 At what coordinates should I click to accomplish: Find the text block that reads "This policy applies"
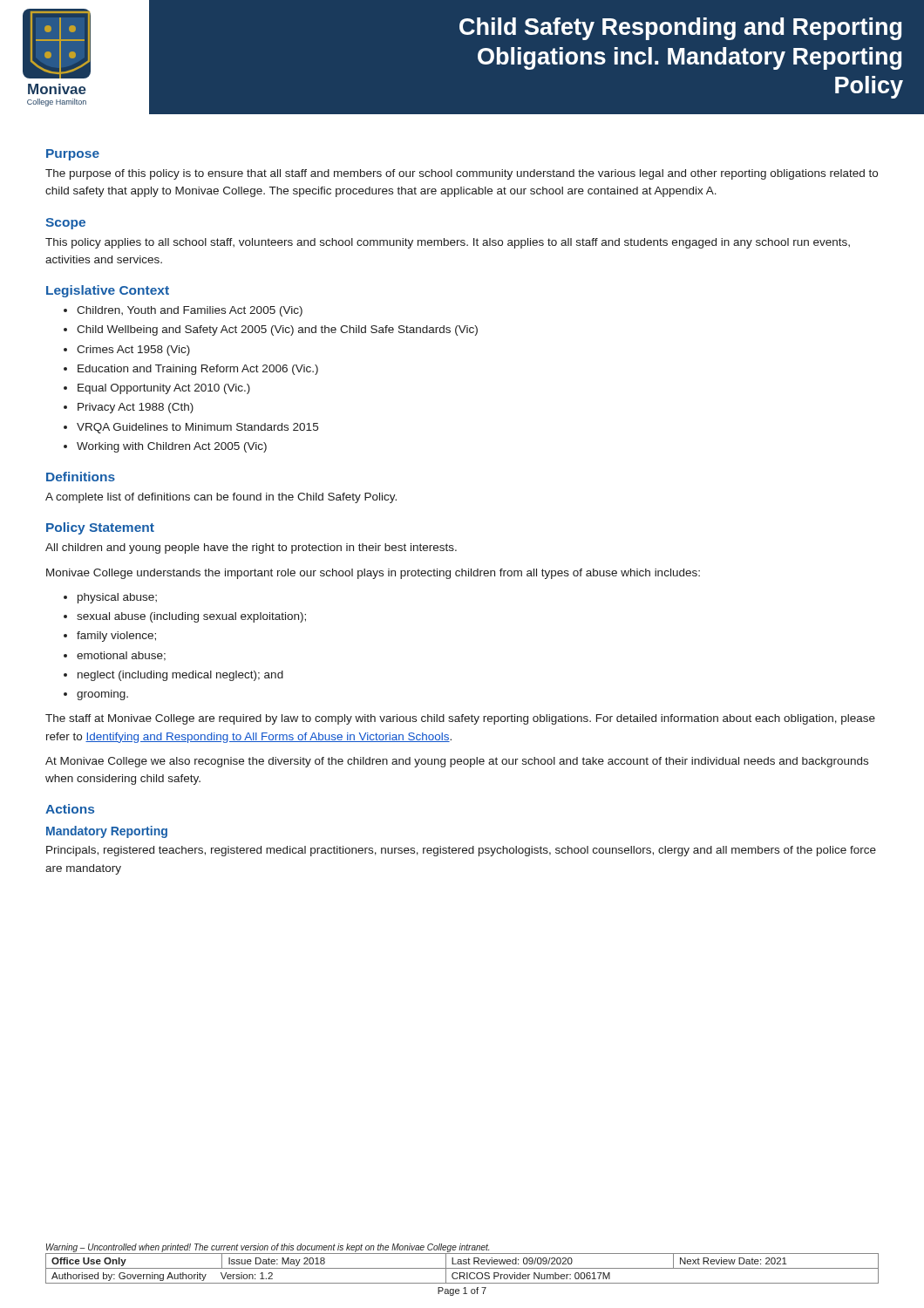(x=448, y=250)
